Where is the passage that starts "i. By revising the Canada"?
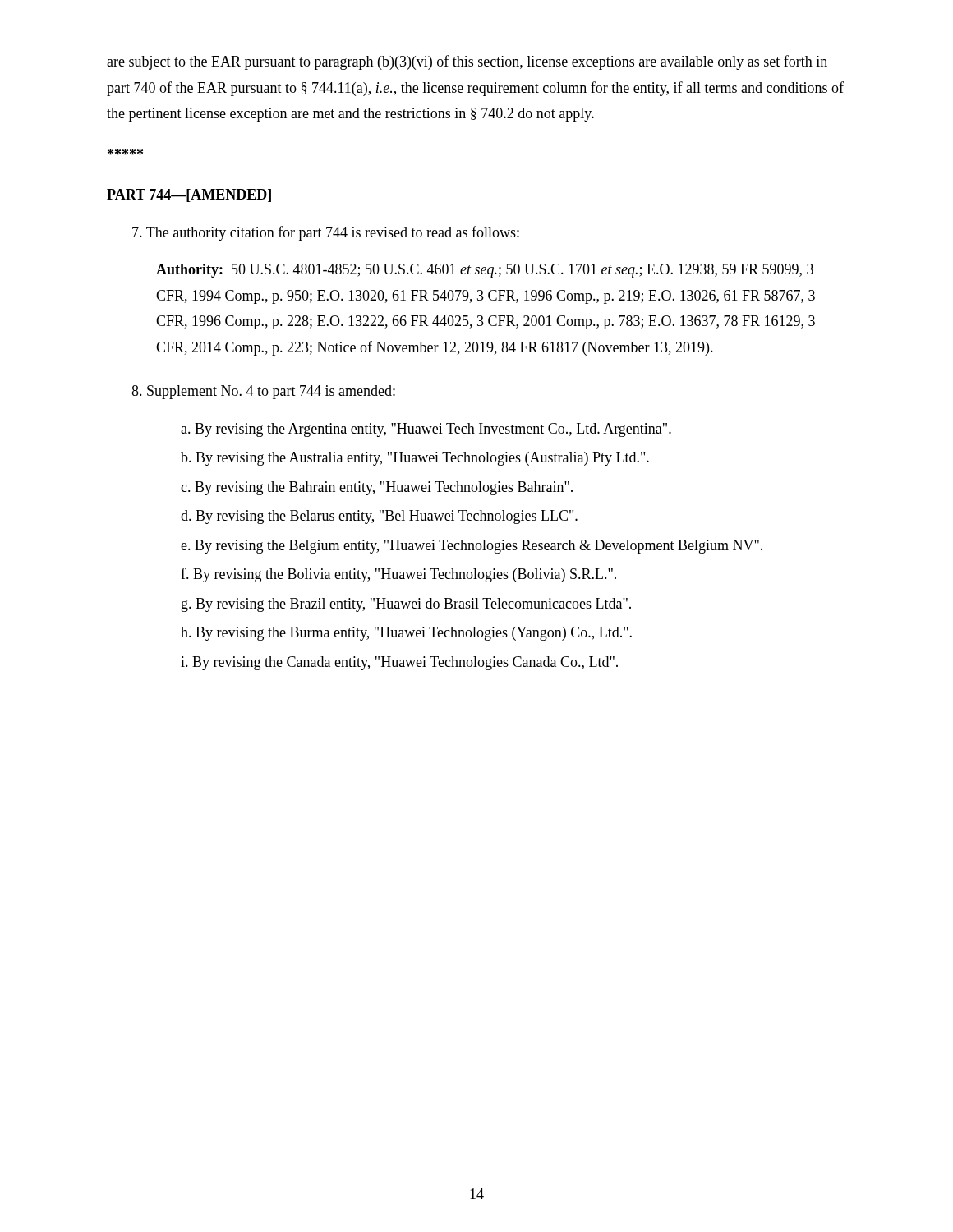953x1232 pixels. (x=400, y=662)
